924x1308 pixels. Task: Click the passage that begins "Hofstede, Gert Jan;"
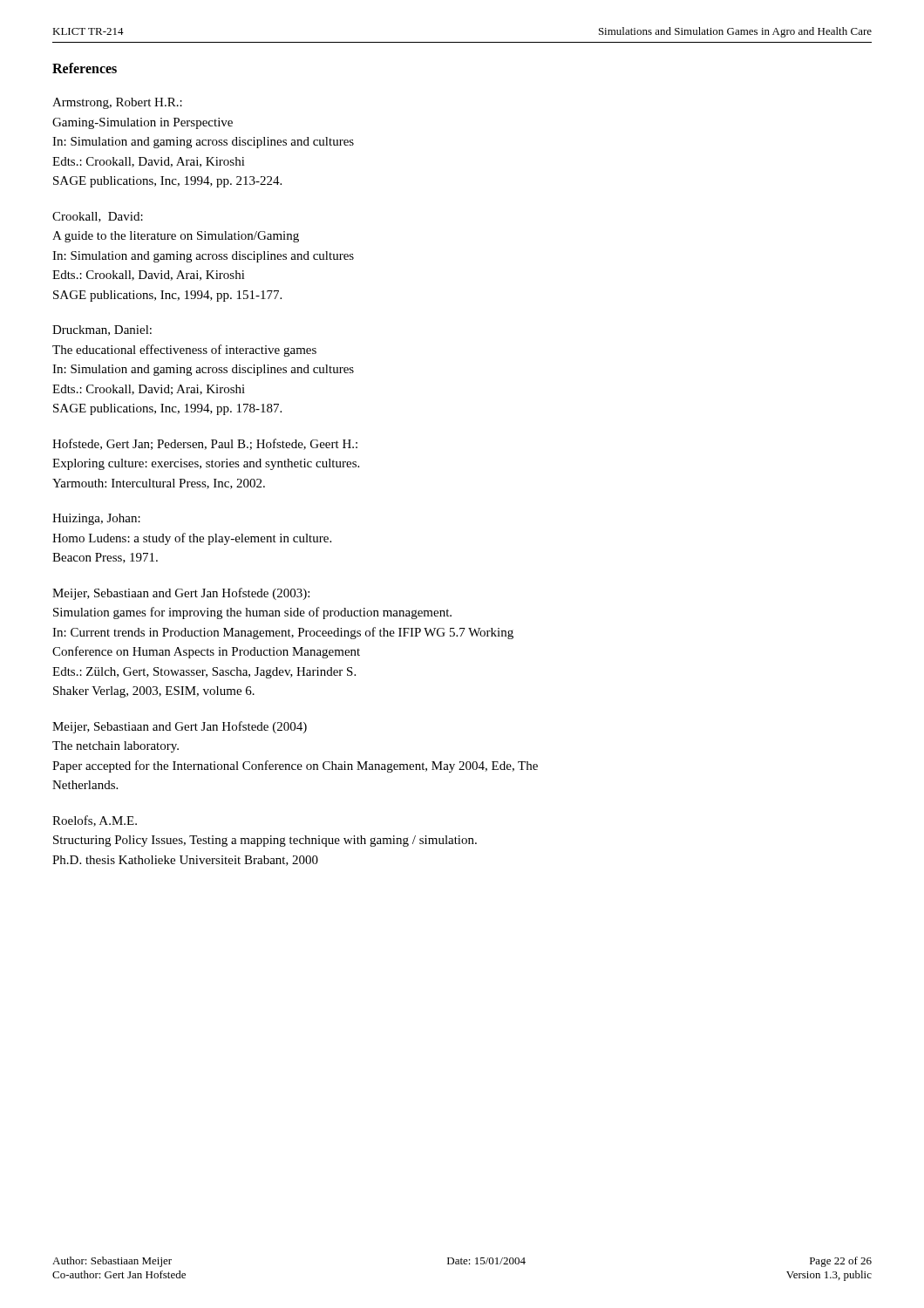point(206,463)
